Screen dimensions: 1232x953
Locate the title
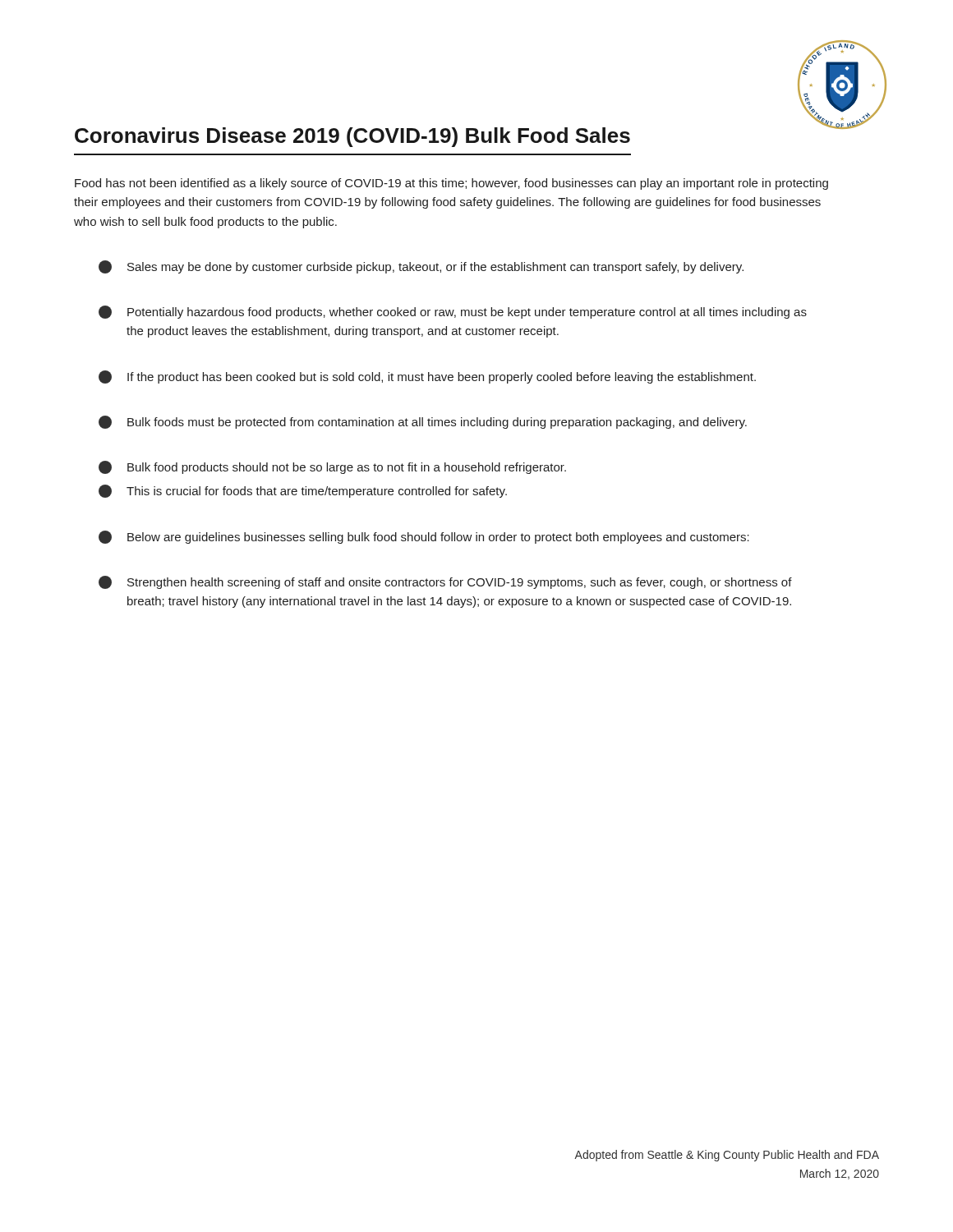click(x=352, y=139)
